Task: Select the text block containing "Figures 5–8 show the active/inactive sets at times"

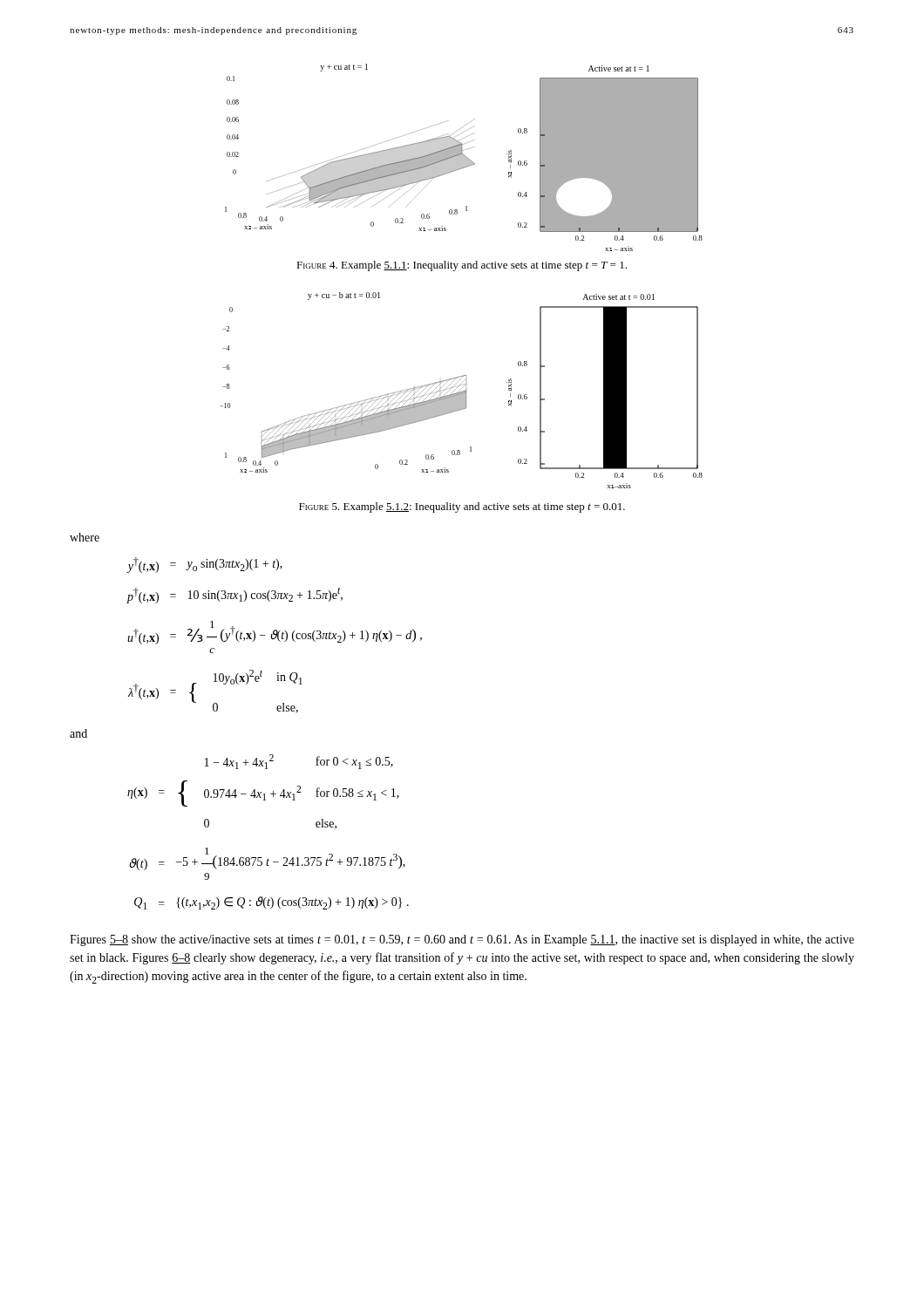Action: (x=462, y=960)
